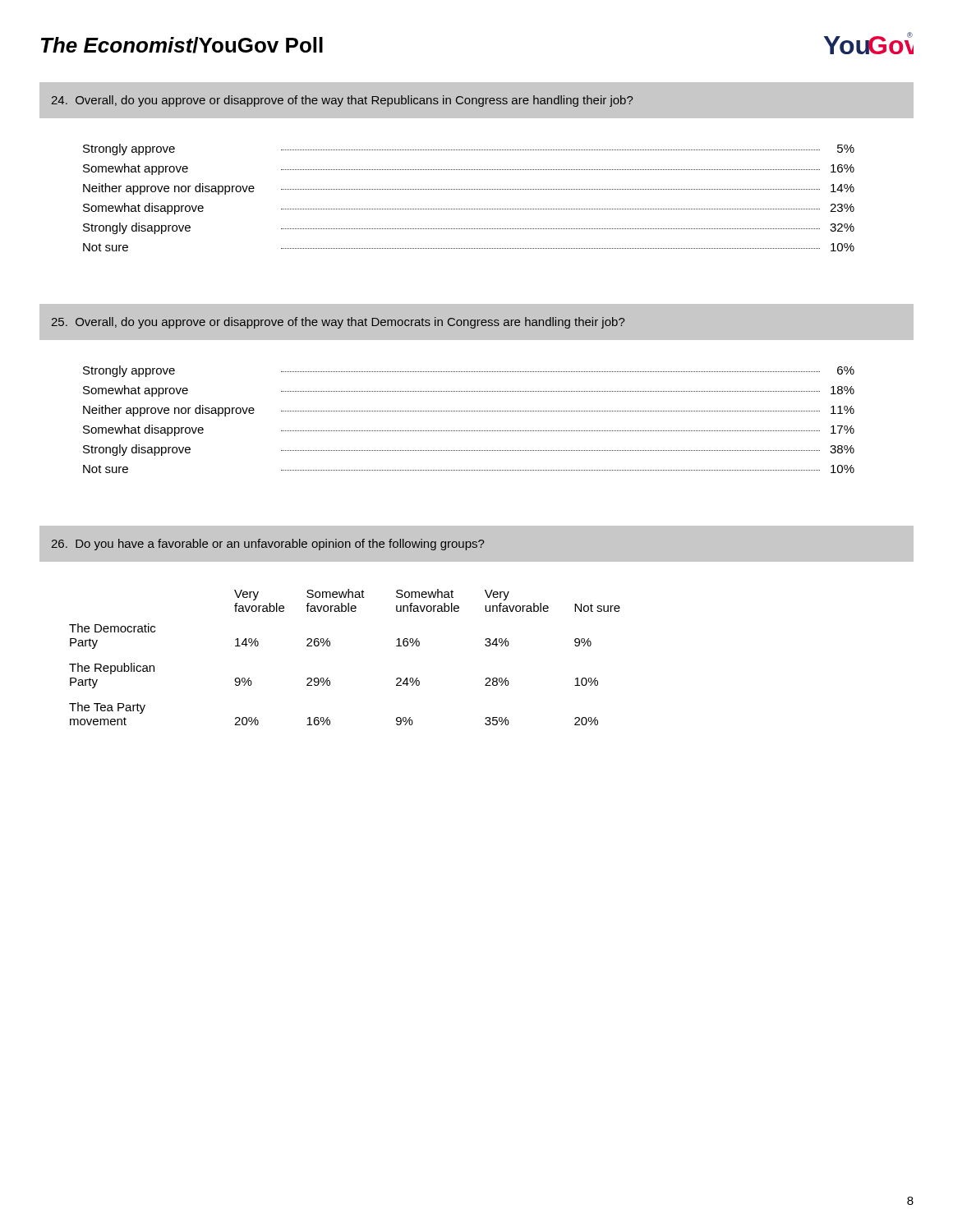Locate the list item containing "Neither approve nor disapprove 11%"
The height and width of the screenshot is (1232, 953).
click(x=468, y=409)
